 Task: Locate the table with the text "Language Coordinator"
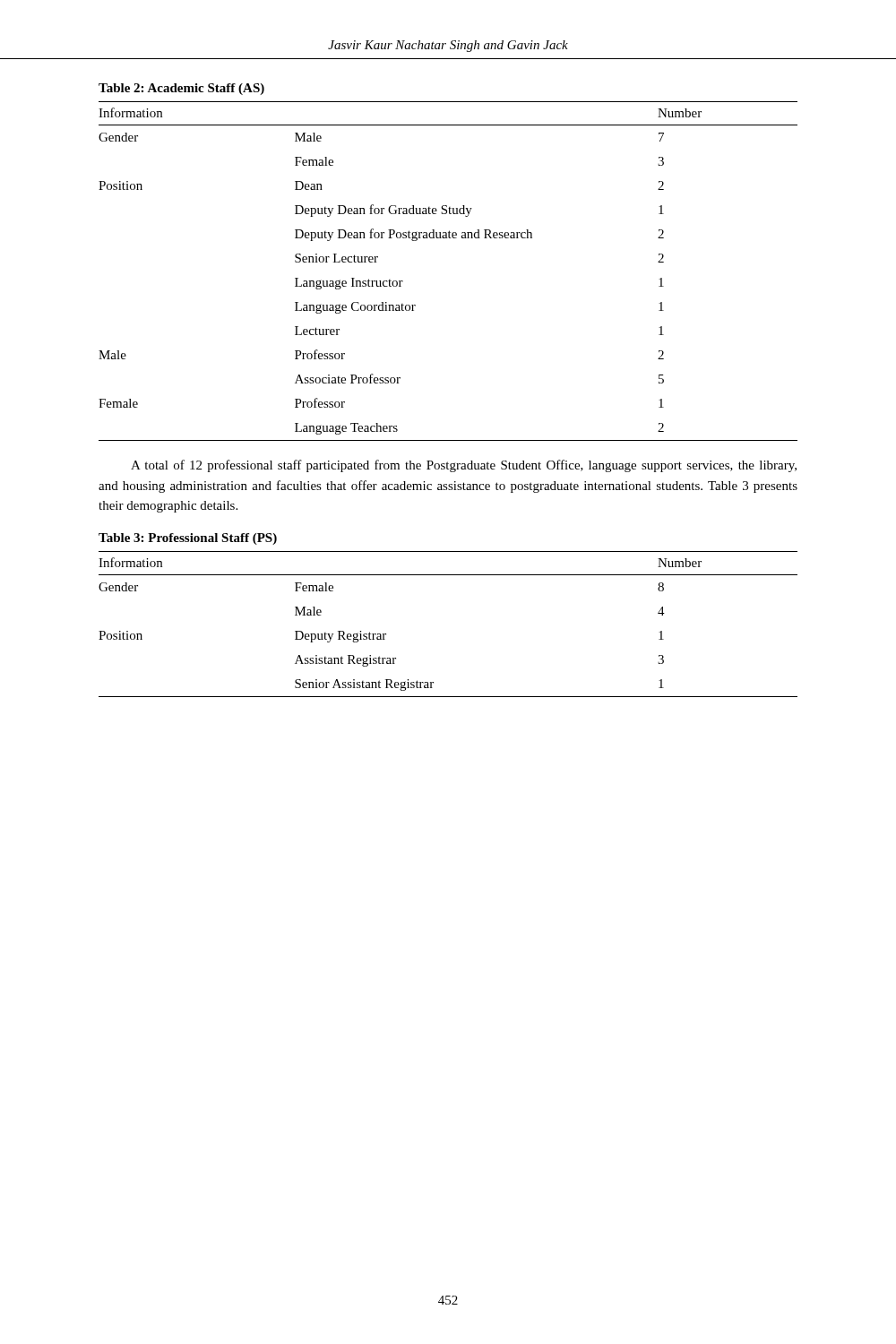pos(448,261)
